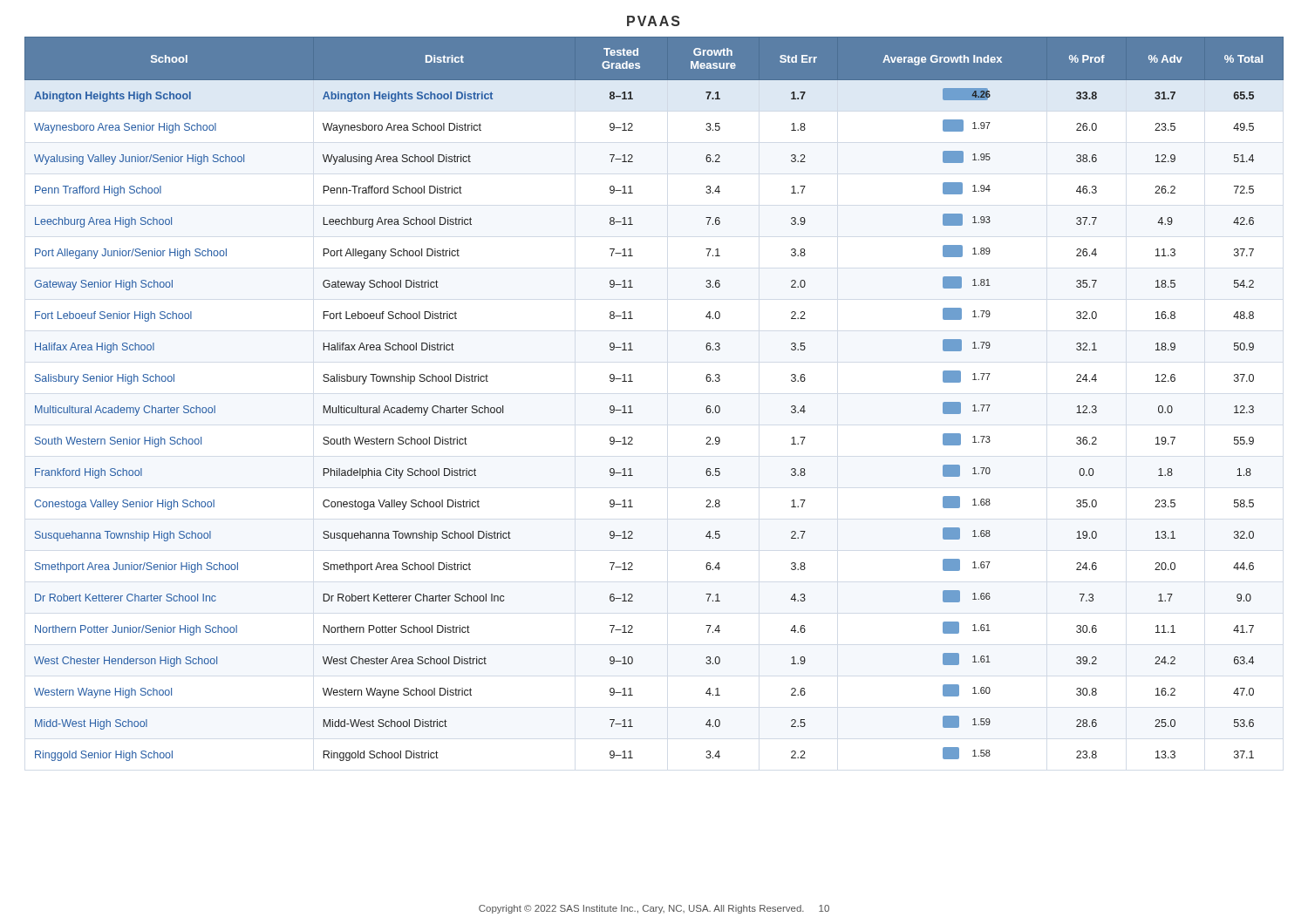Screen dimensions: 924x1308
Task: Find the table that mentions "Wyalusing Area School District"
Action: (654, 404)
